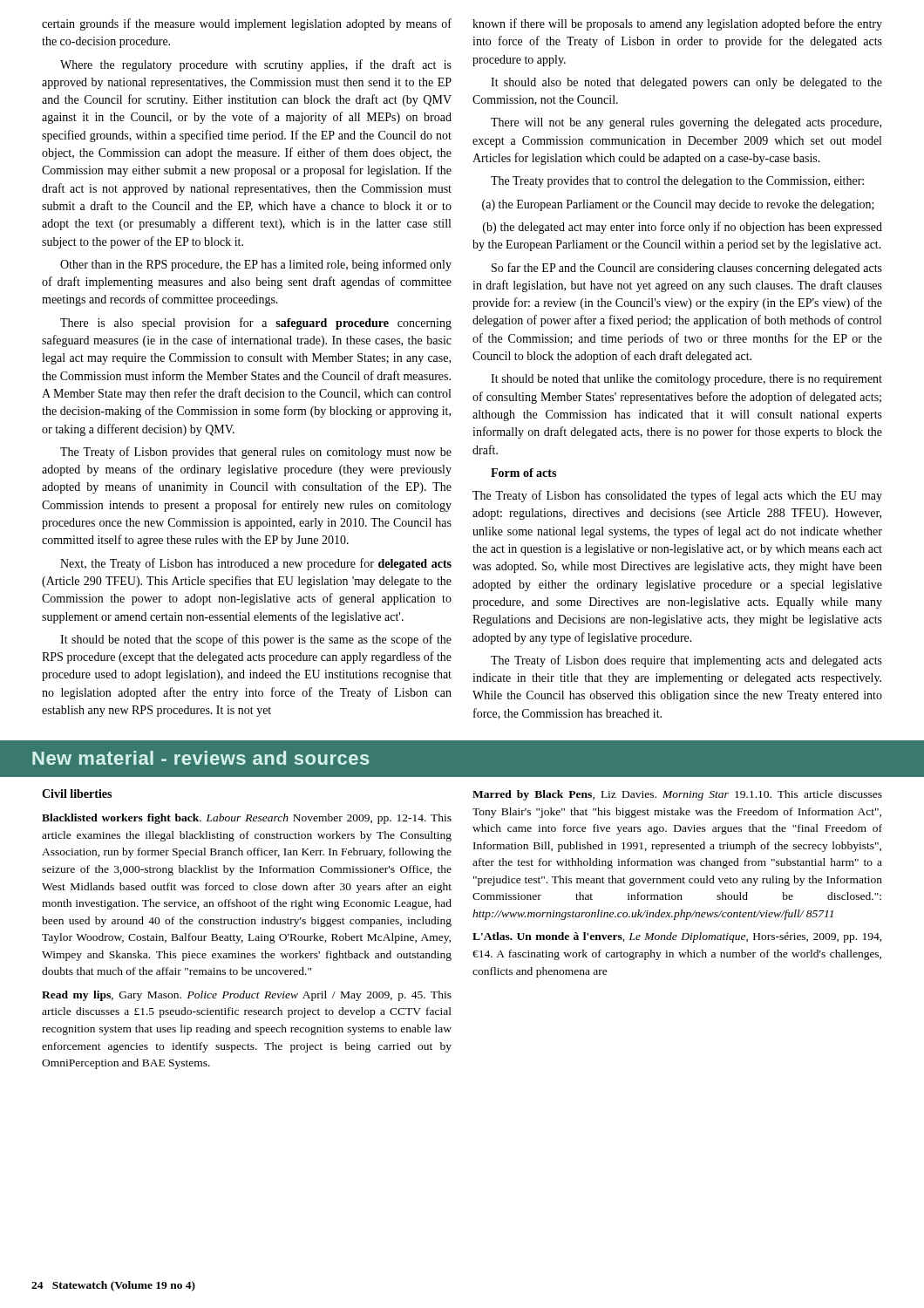This screenshot has width=924, height=1308.
Task: Click the passage that begins "Blacklisted workers fight back. Labour Research"
Action: pyautogui.click(x=247, y=895)
